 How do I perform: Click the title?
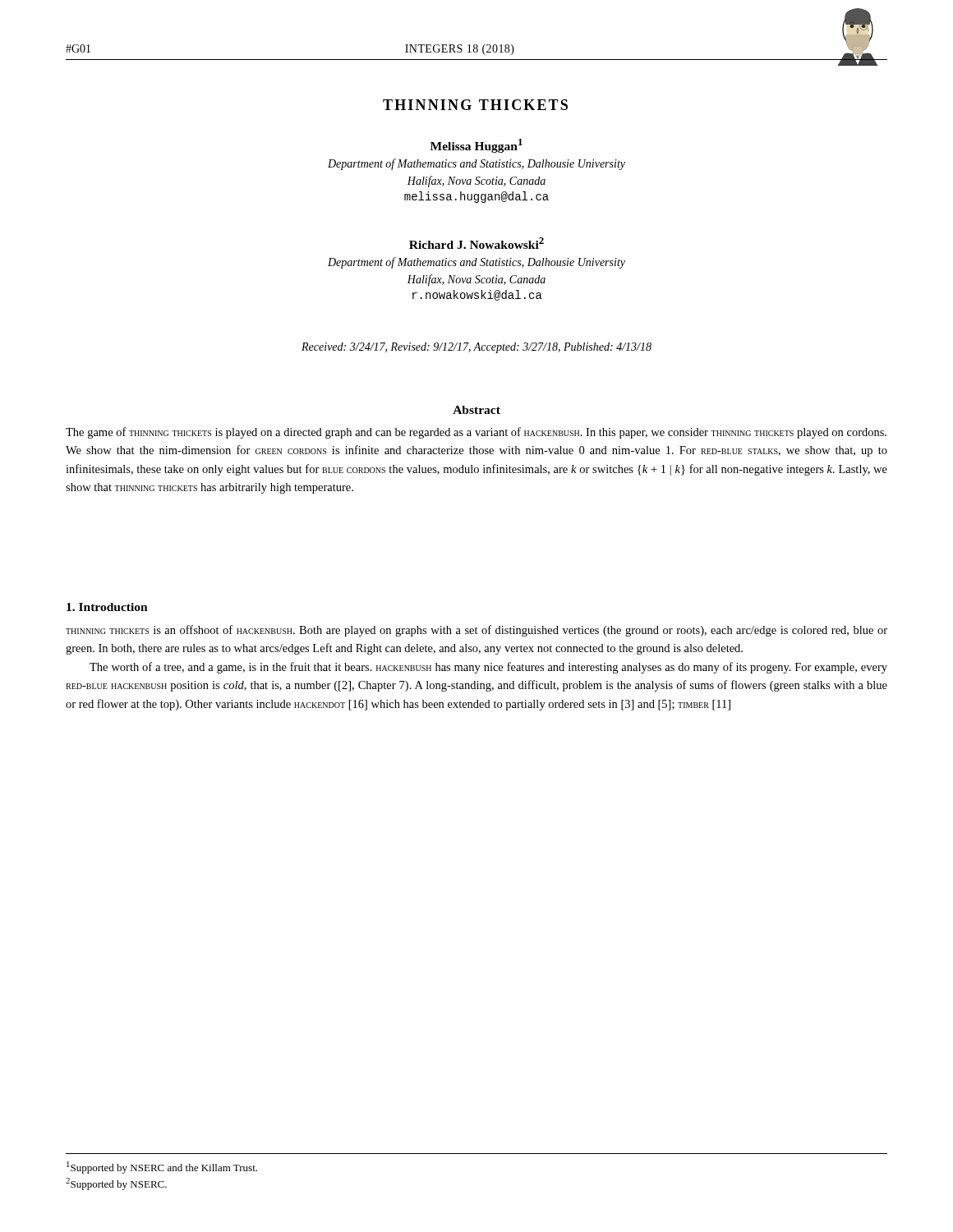[x=476, y=105]
